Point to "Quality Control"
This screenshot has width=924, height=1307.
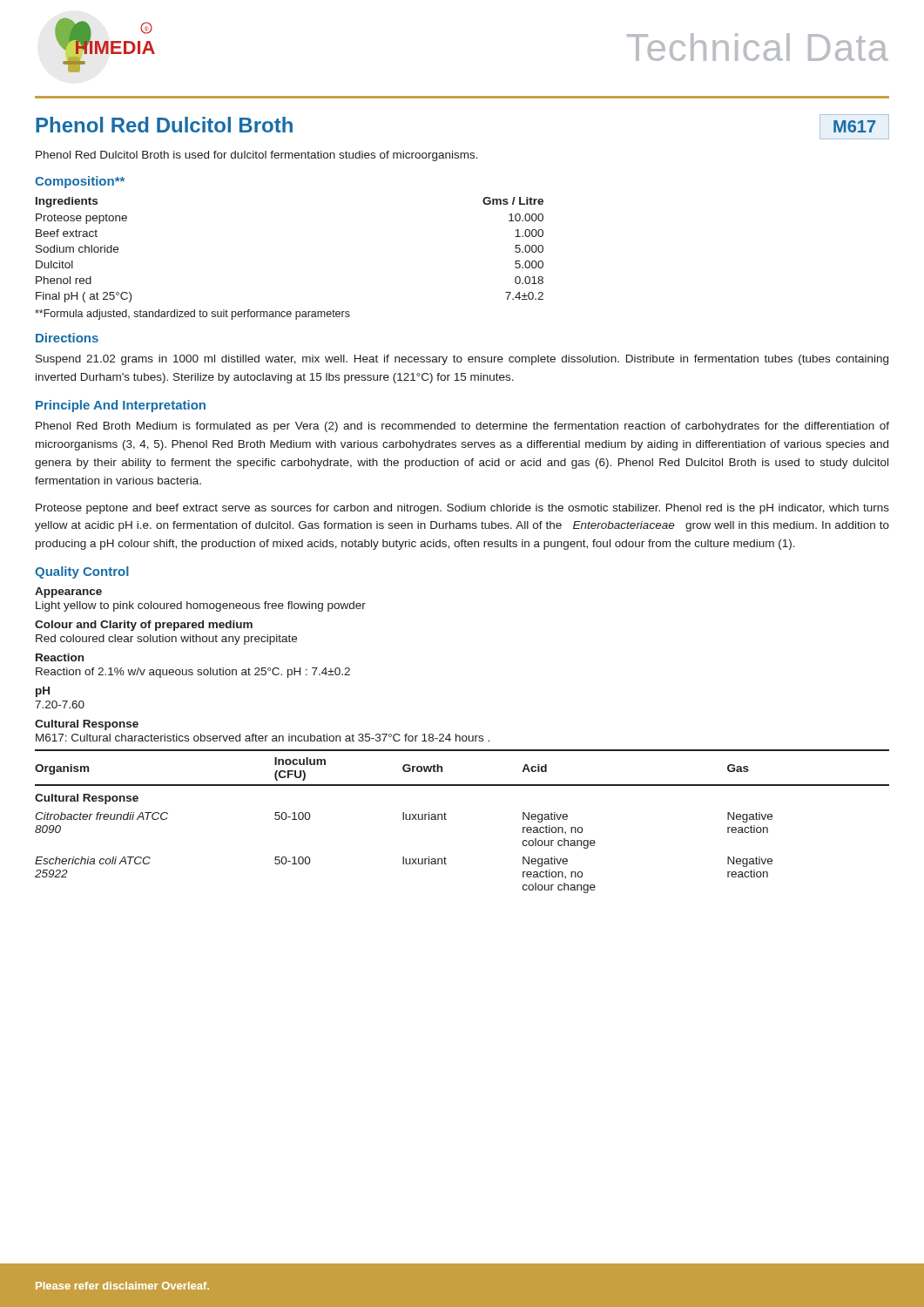pyautogui.click(x=82, y=571)
